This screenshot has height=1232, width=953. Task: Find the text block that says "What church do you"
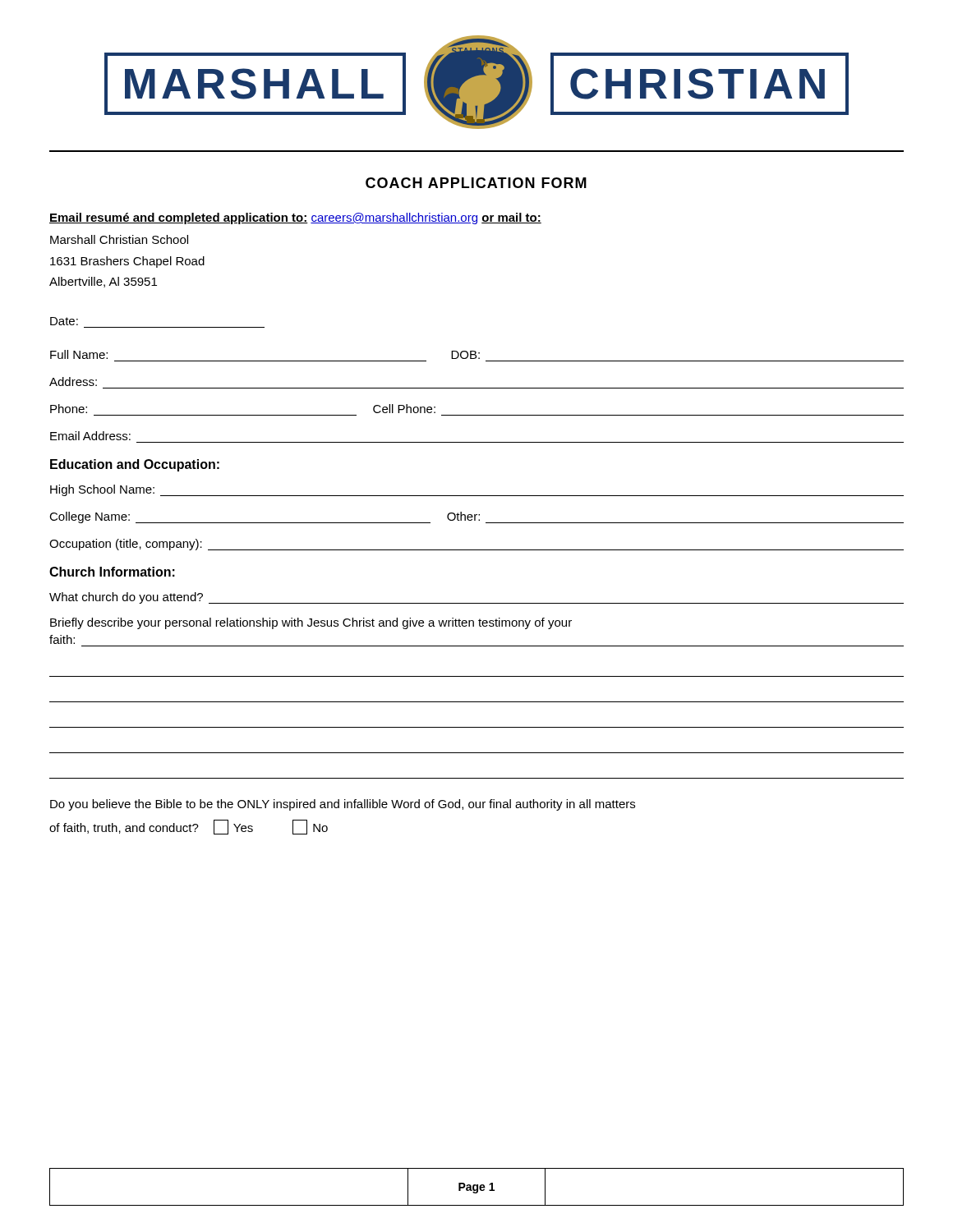pyautogui.click(x=476, y=595)
